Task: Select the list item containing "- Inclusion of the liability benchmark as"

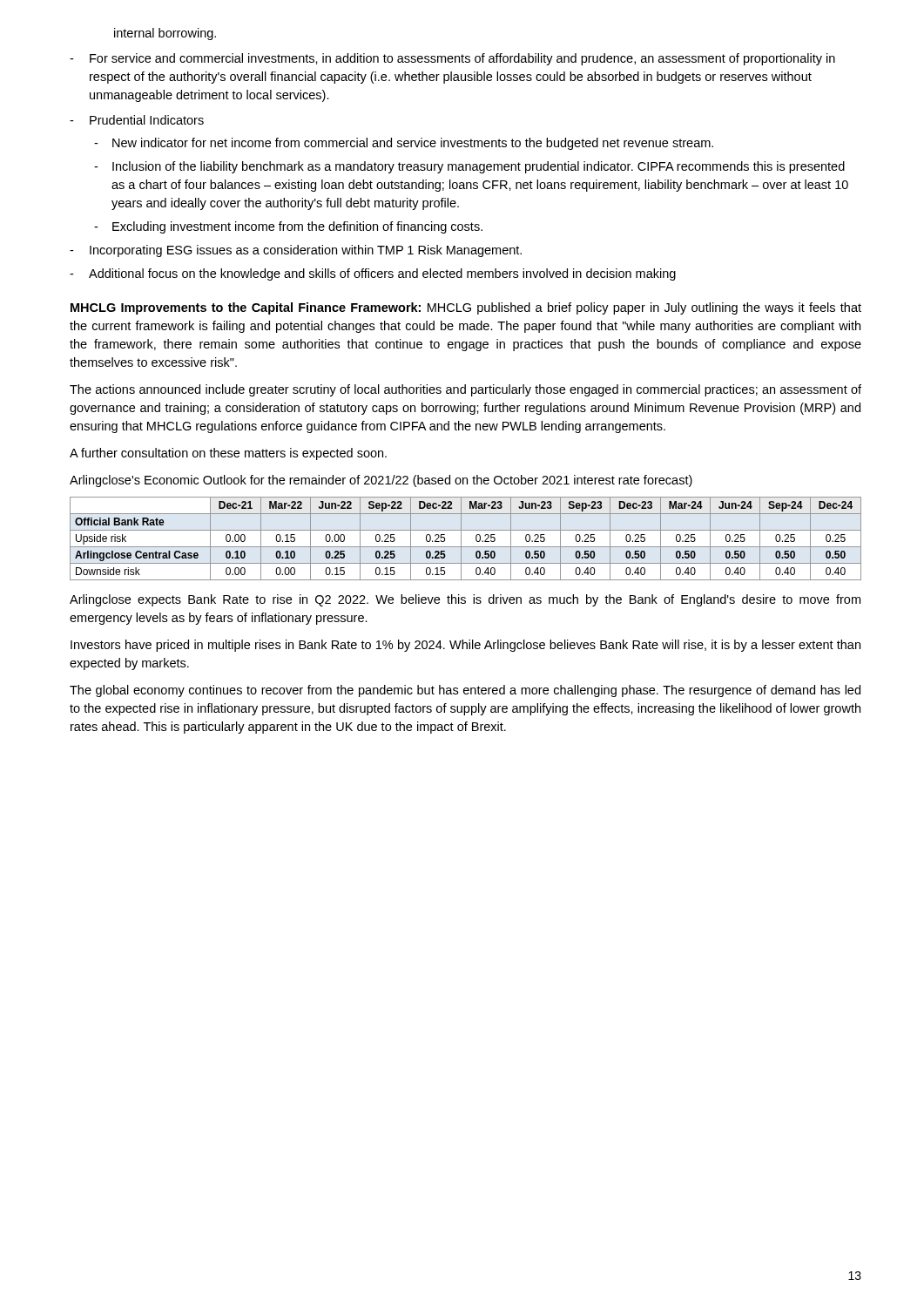Action: (x=478, y=185)
